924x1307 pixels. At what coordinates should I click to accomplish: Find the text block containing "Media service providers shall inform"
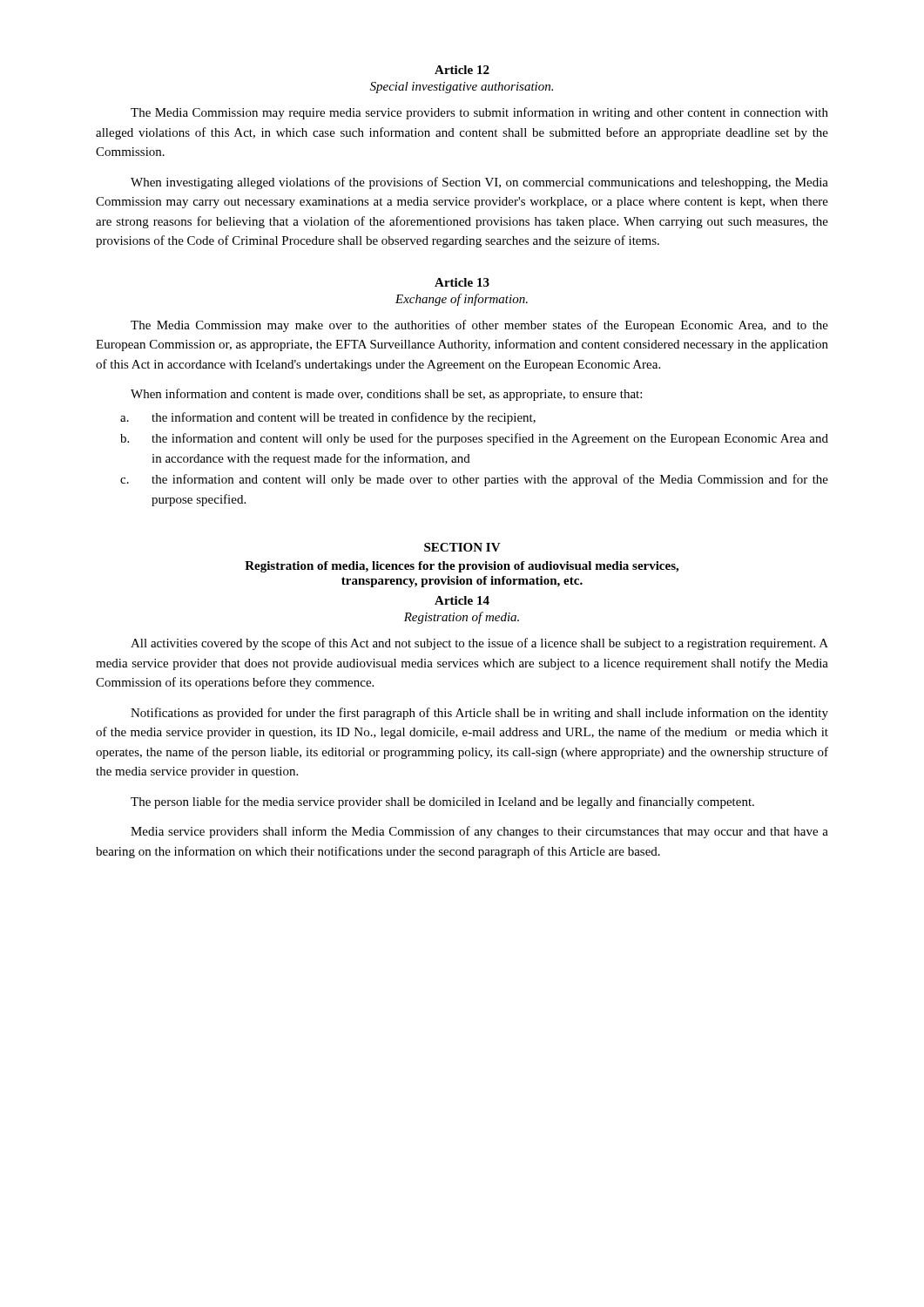(x=462, y=841)
